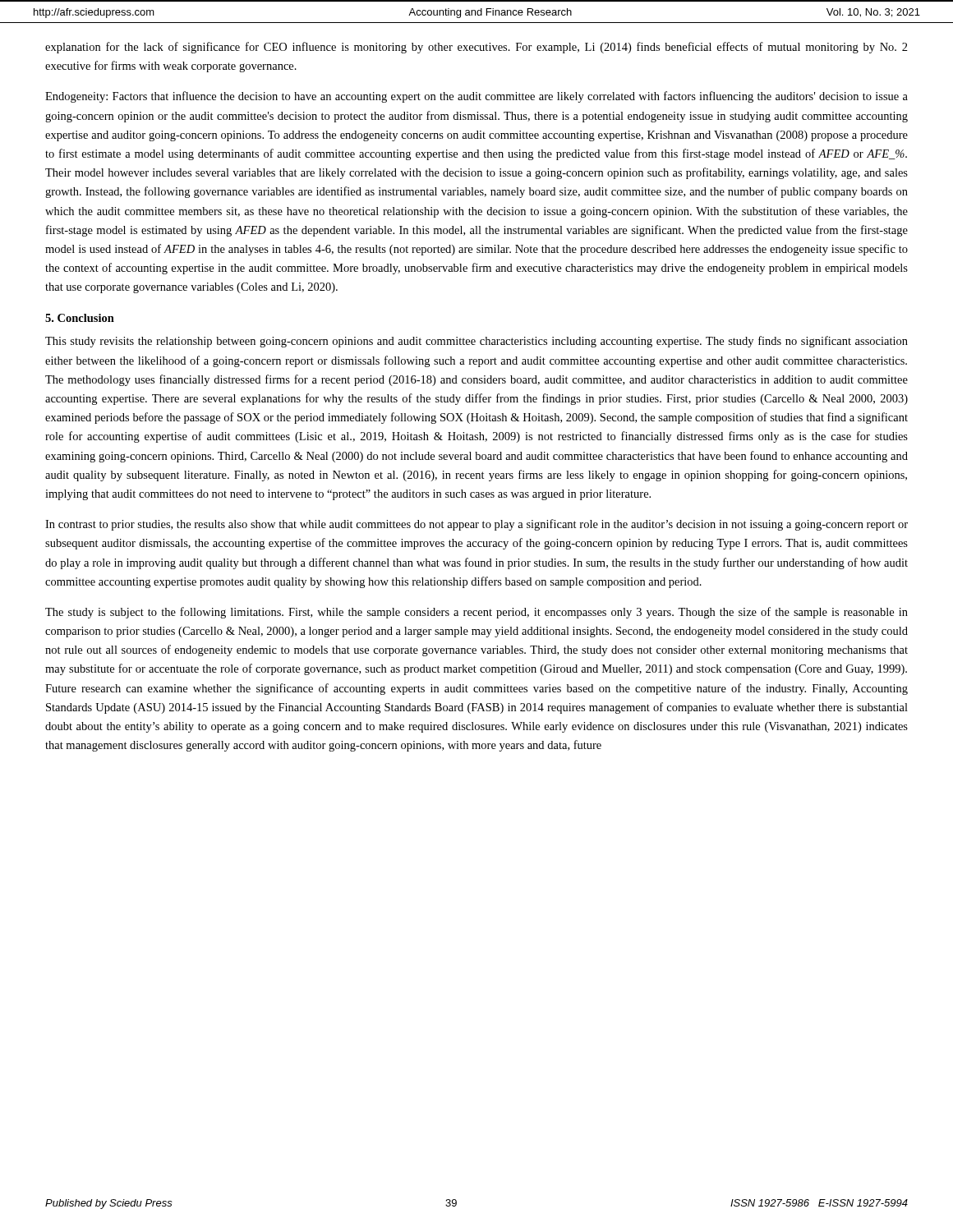Locate the block of text that opens with "explanation for the lack"

(476, 56)
